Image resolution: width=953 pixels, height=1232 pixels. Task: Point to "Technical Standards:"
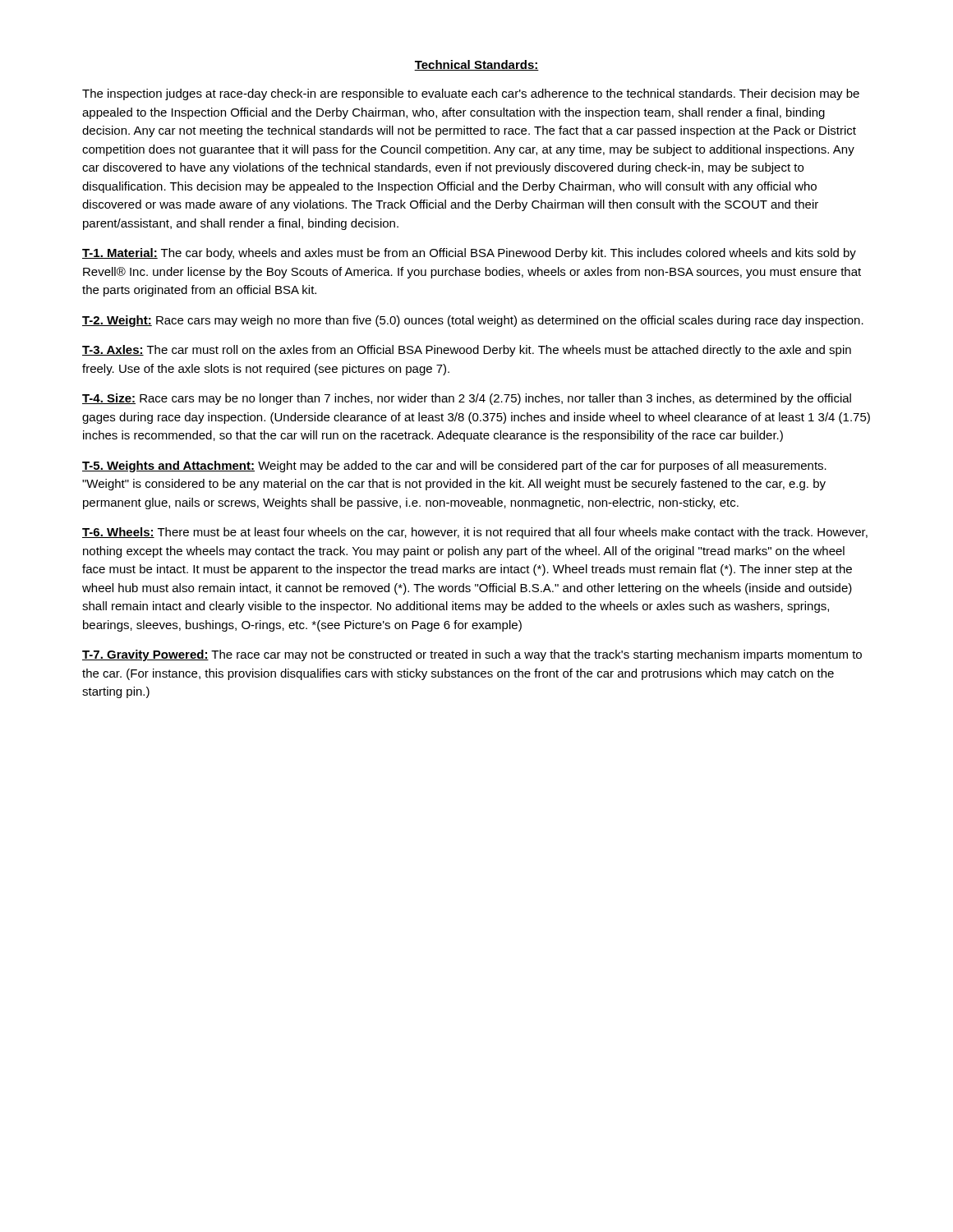coord(476,64)
